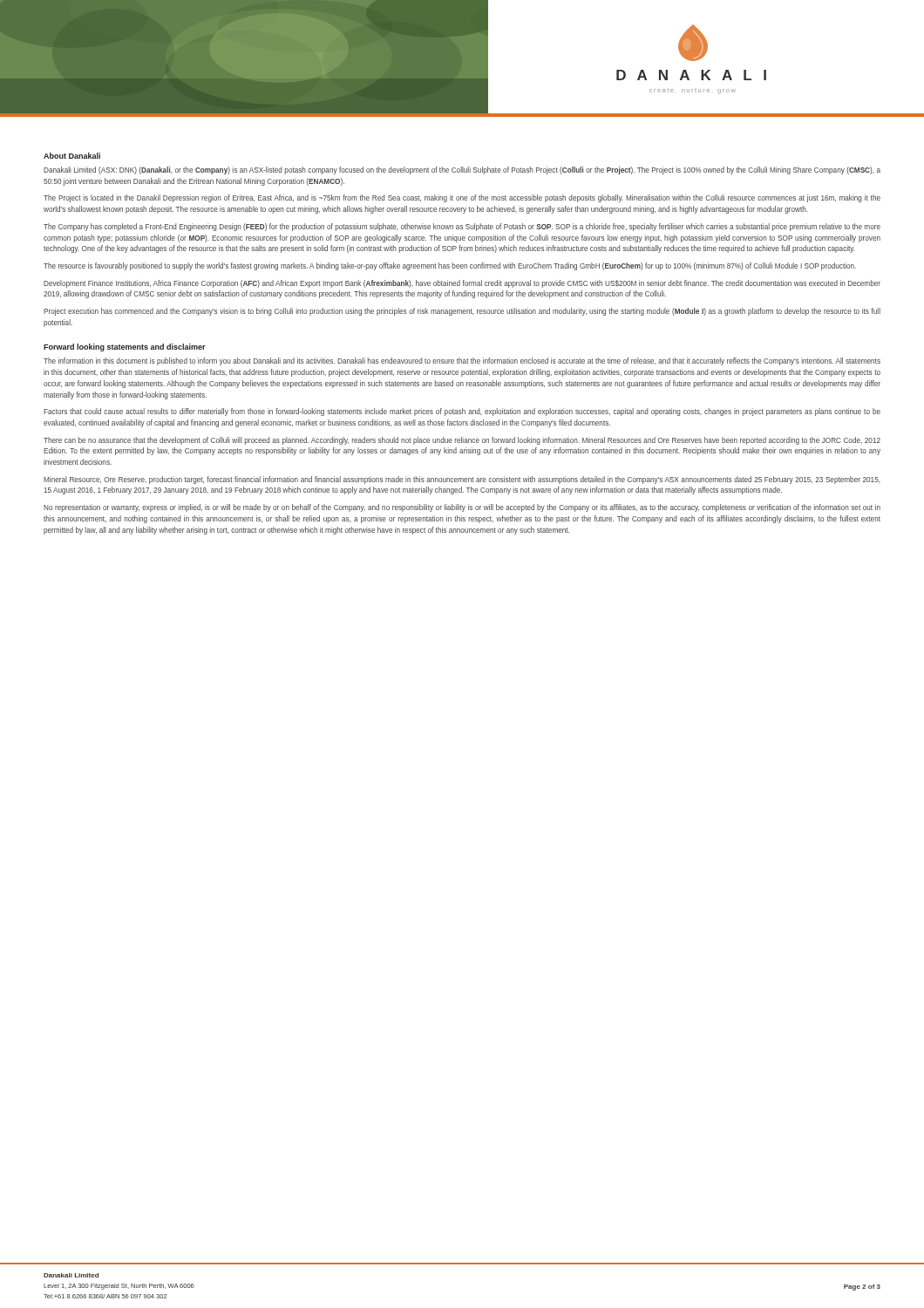Screen dimensions: 1308x924
Task: Find the text block with the text "The Project is located in the Danakil Depression"
Action: [462, 204]
